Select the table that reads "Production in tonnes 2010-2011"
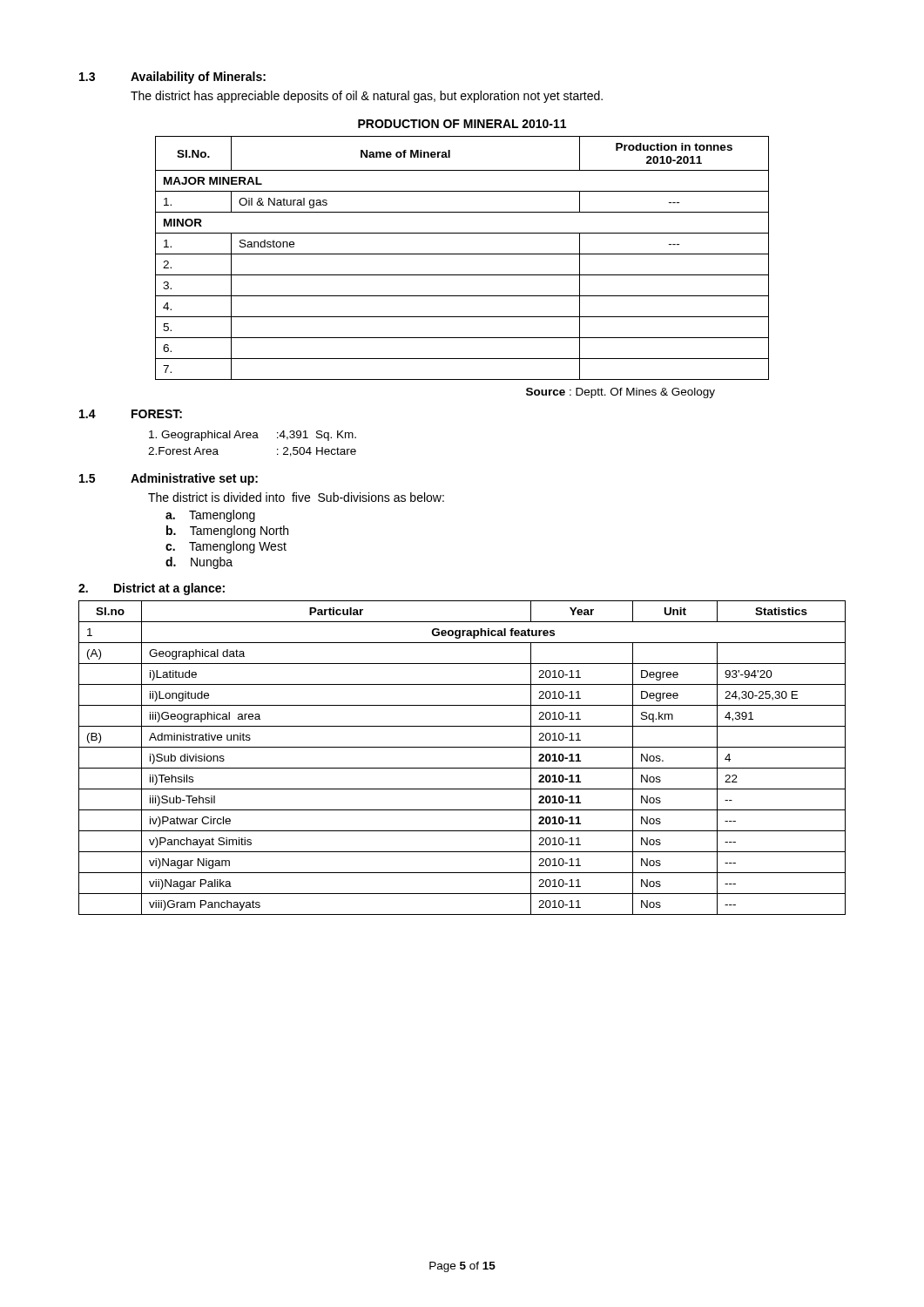The height and width of the screenshot is (1307, 924). click(462, 258)
